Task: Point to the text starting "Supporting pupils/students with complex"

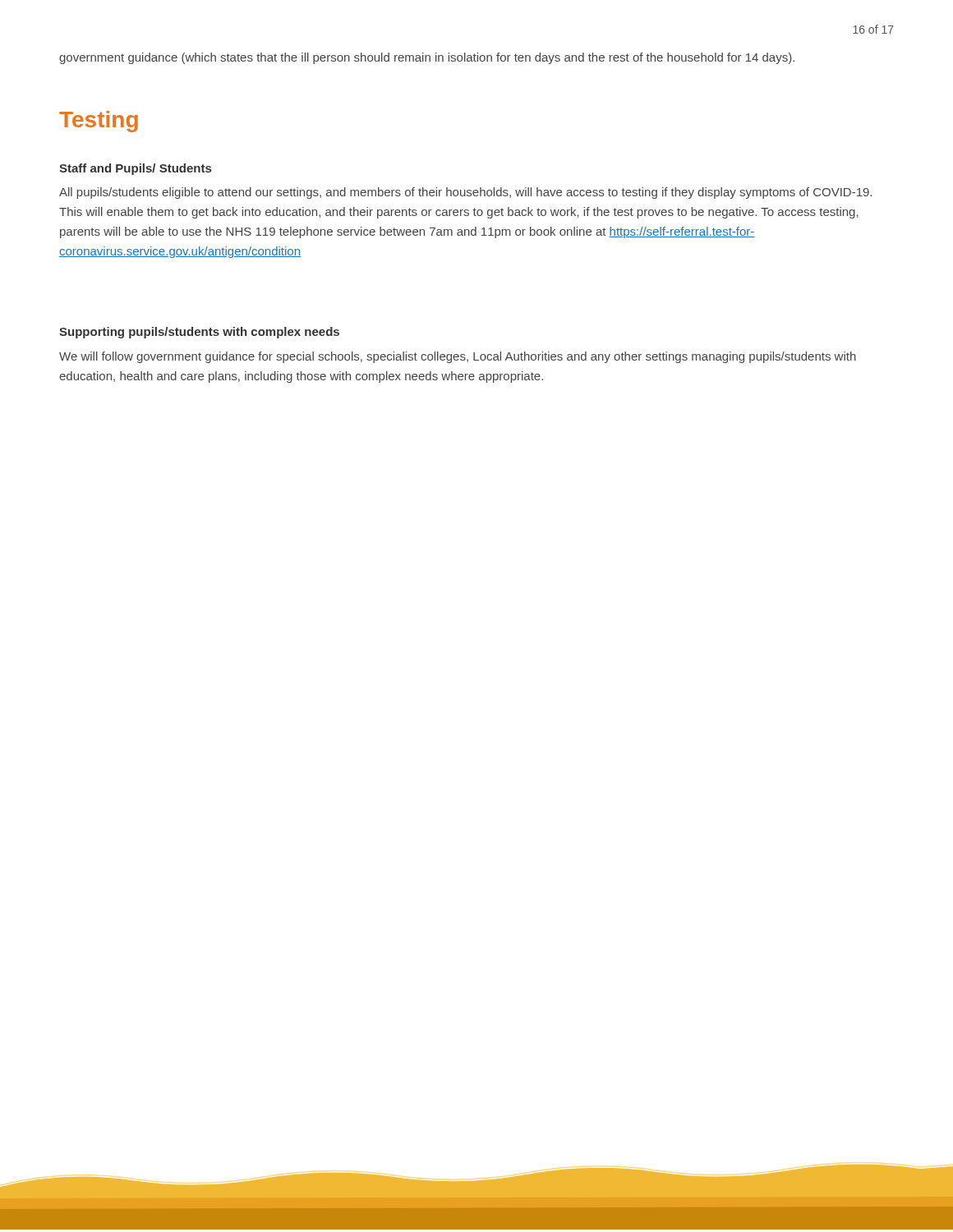Action: click(x=200, y=331)
